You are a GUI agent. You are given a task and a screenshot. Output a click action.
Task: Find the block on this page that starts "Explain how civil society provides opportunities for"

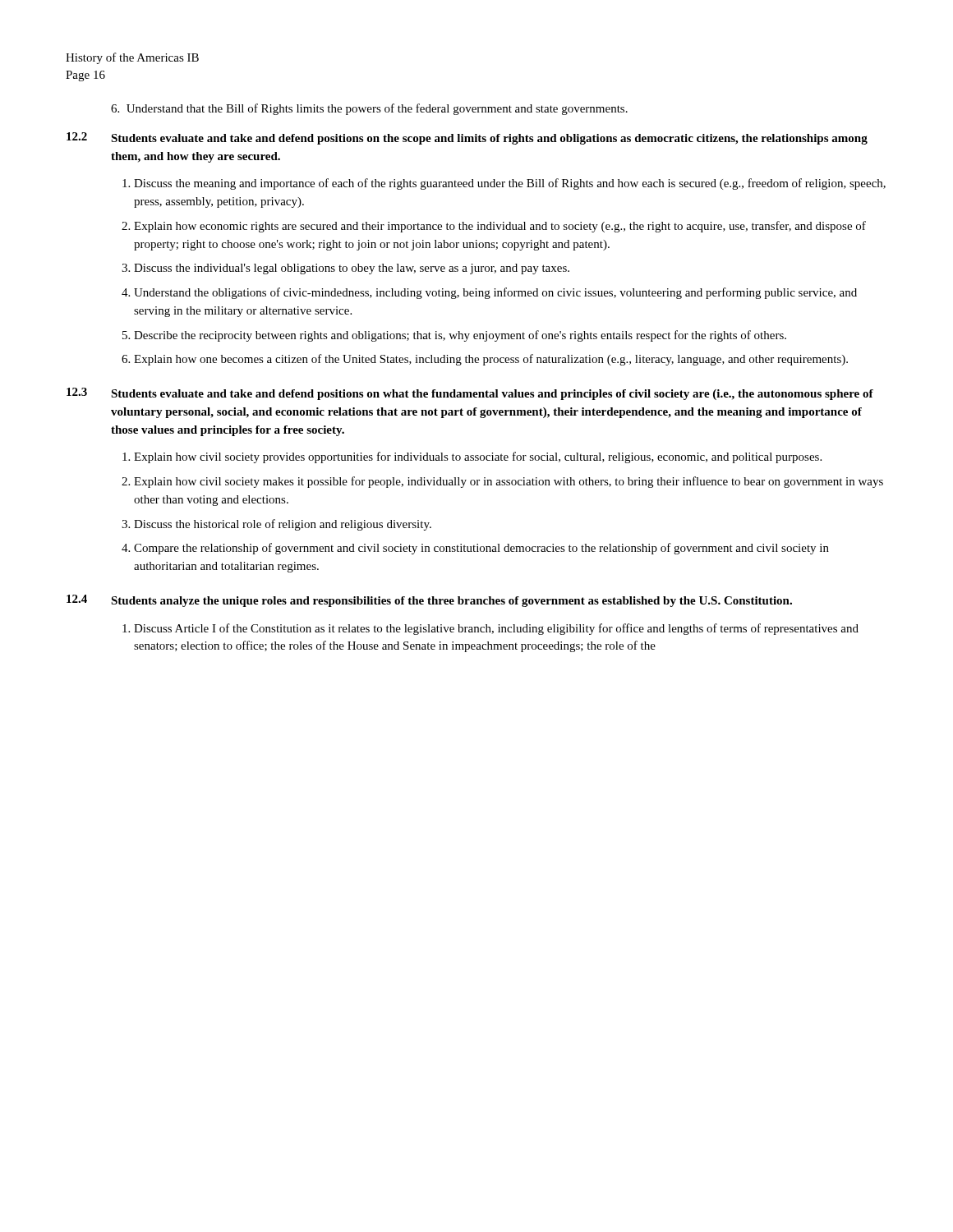click(x=478, y=457)
